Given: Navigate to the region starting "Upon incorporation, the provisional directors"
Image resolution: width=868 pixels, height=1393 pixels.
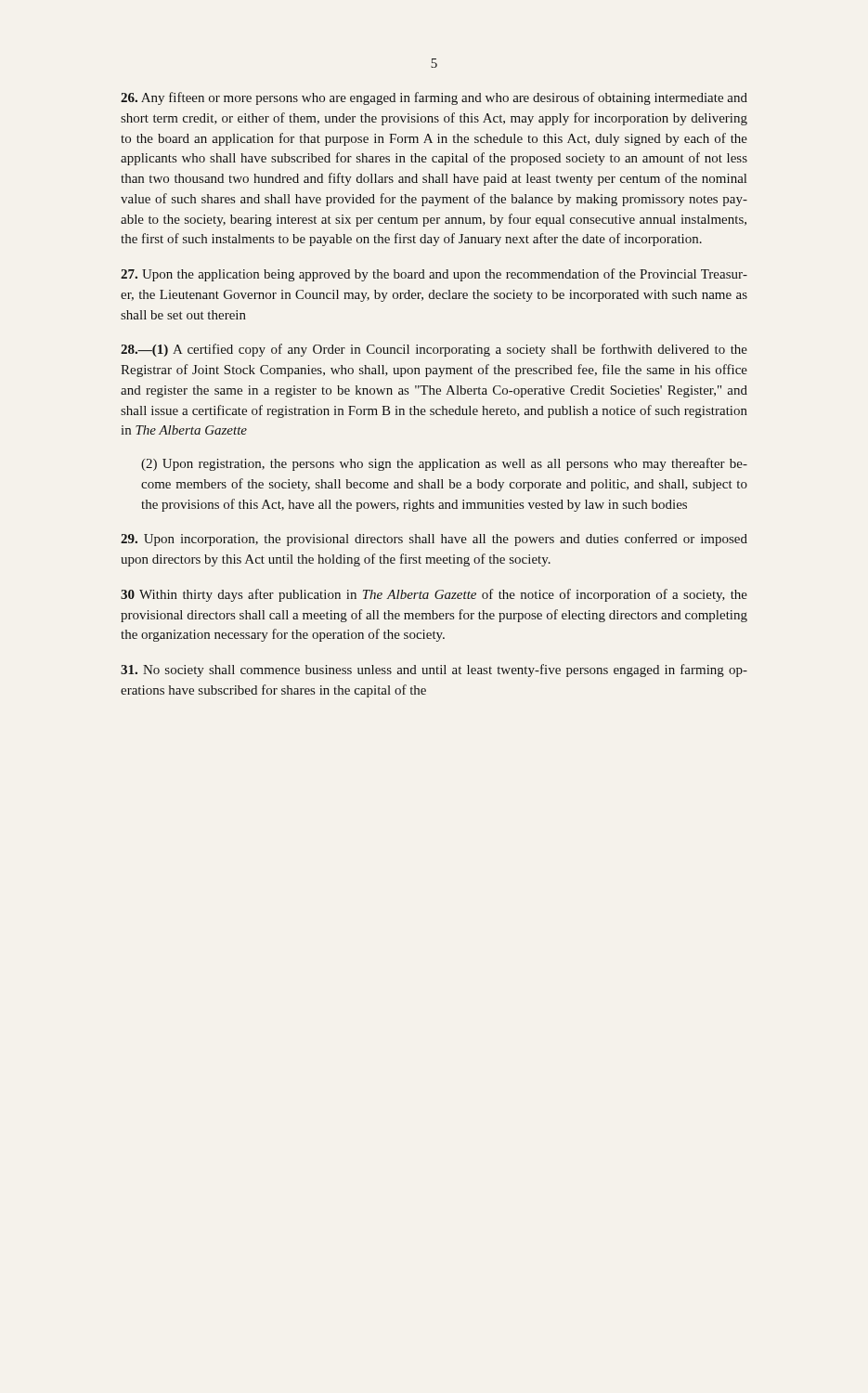Looking at the screenshot, I should point(434,549).
